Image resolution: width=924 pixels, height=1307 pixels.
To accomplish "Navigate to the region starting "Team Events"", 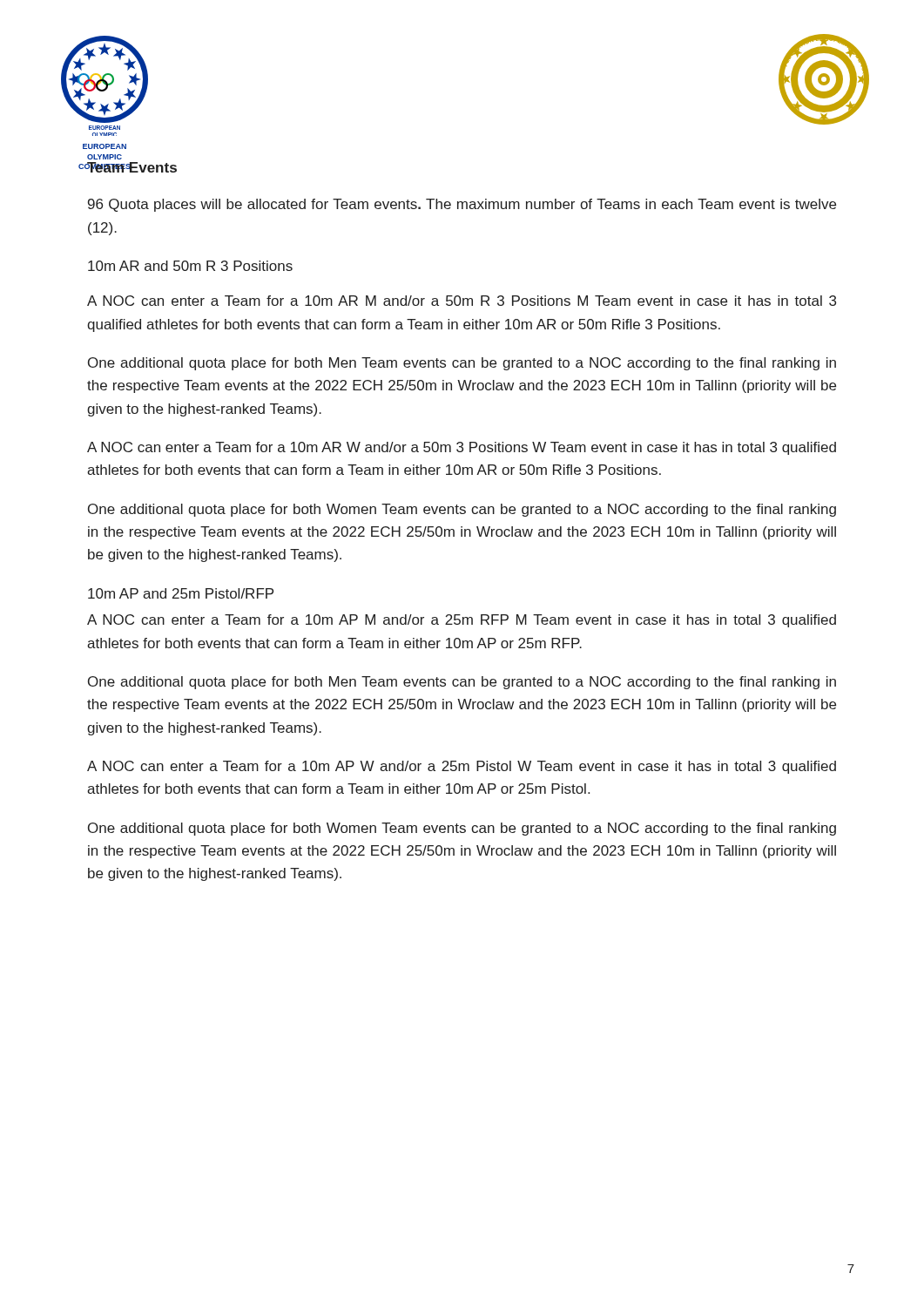I will click(x=132, y=168).
